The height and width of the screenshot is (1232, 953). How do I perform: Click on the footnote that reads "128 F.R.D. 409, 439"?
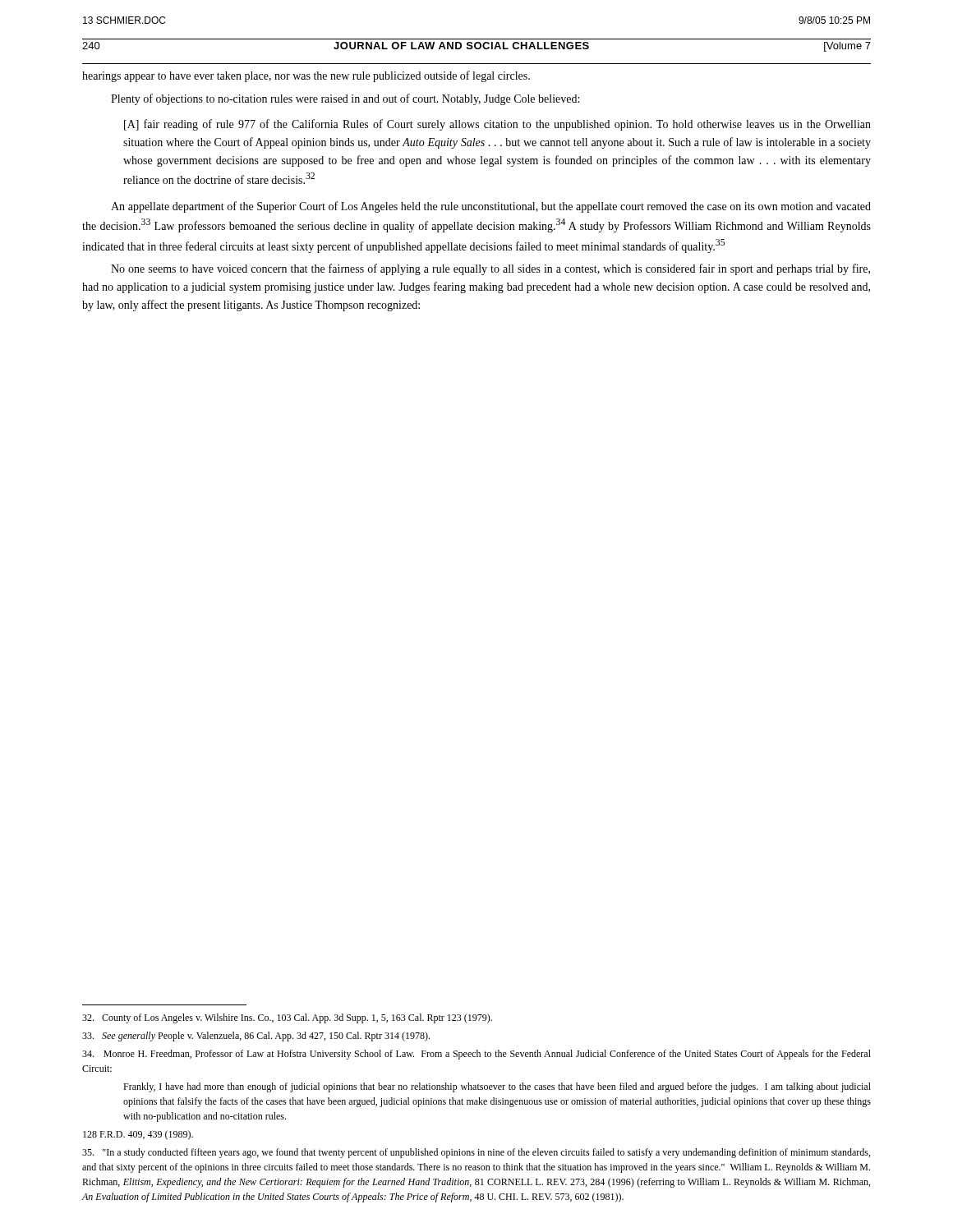pyautogui.click(x=138, y=1134)
